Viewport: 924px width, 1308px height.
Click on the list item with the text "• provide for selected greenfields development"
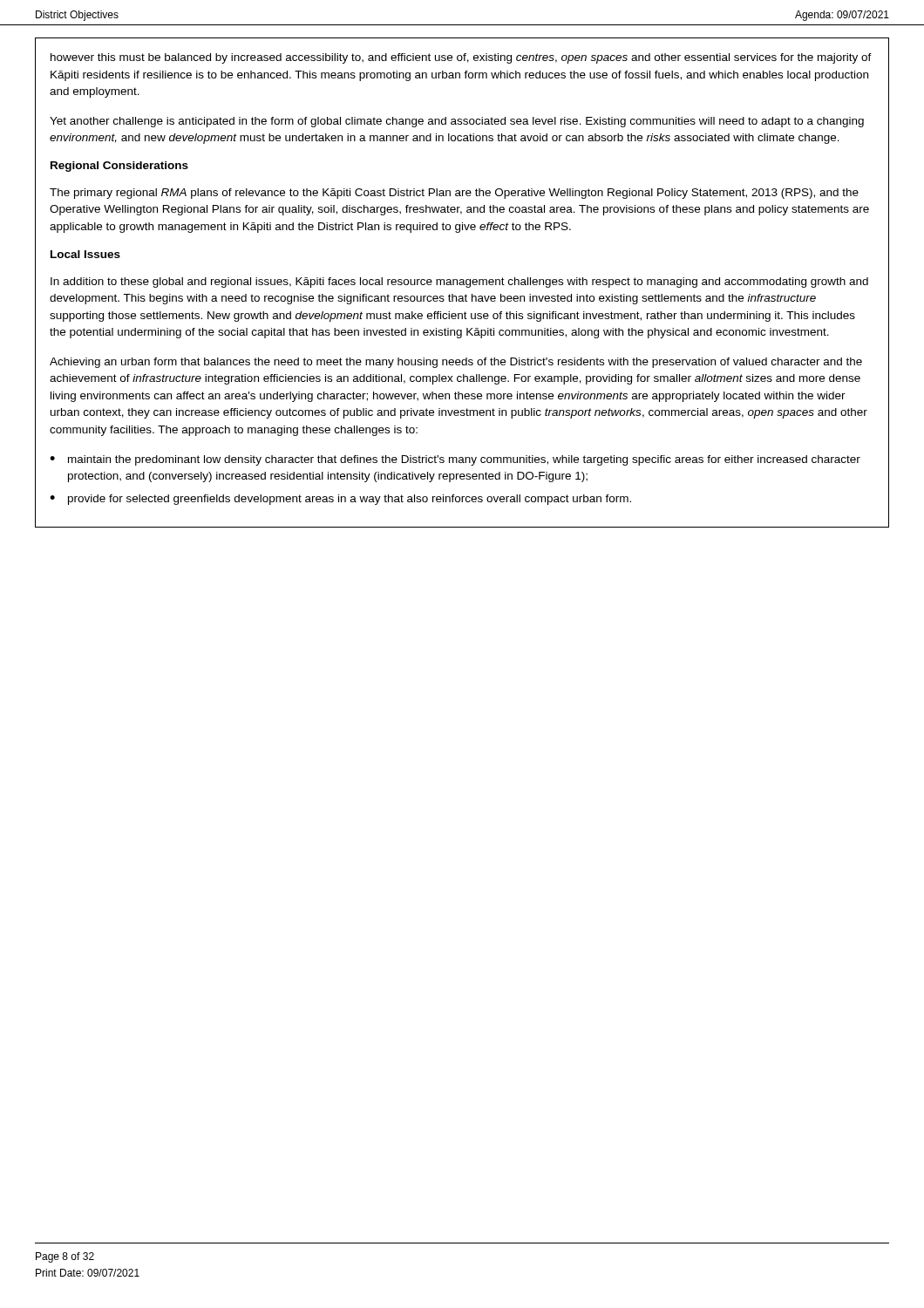click(462, 499)
